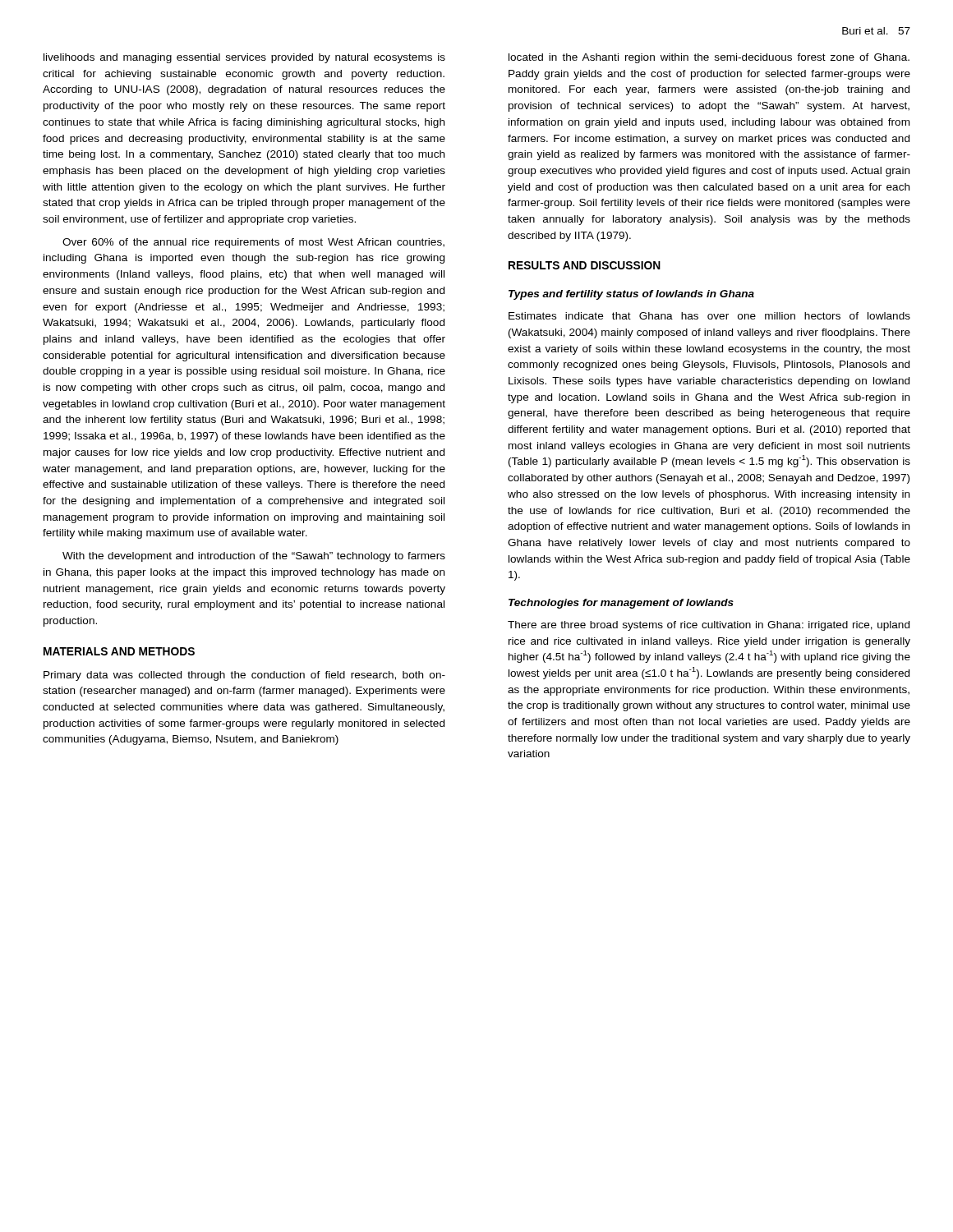Locate the block starting "MATERIALS AND METHODS"
Viewport: 953px width, 1232px height.
(x=119, y=651)
